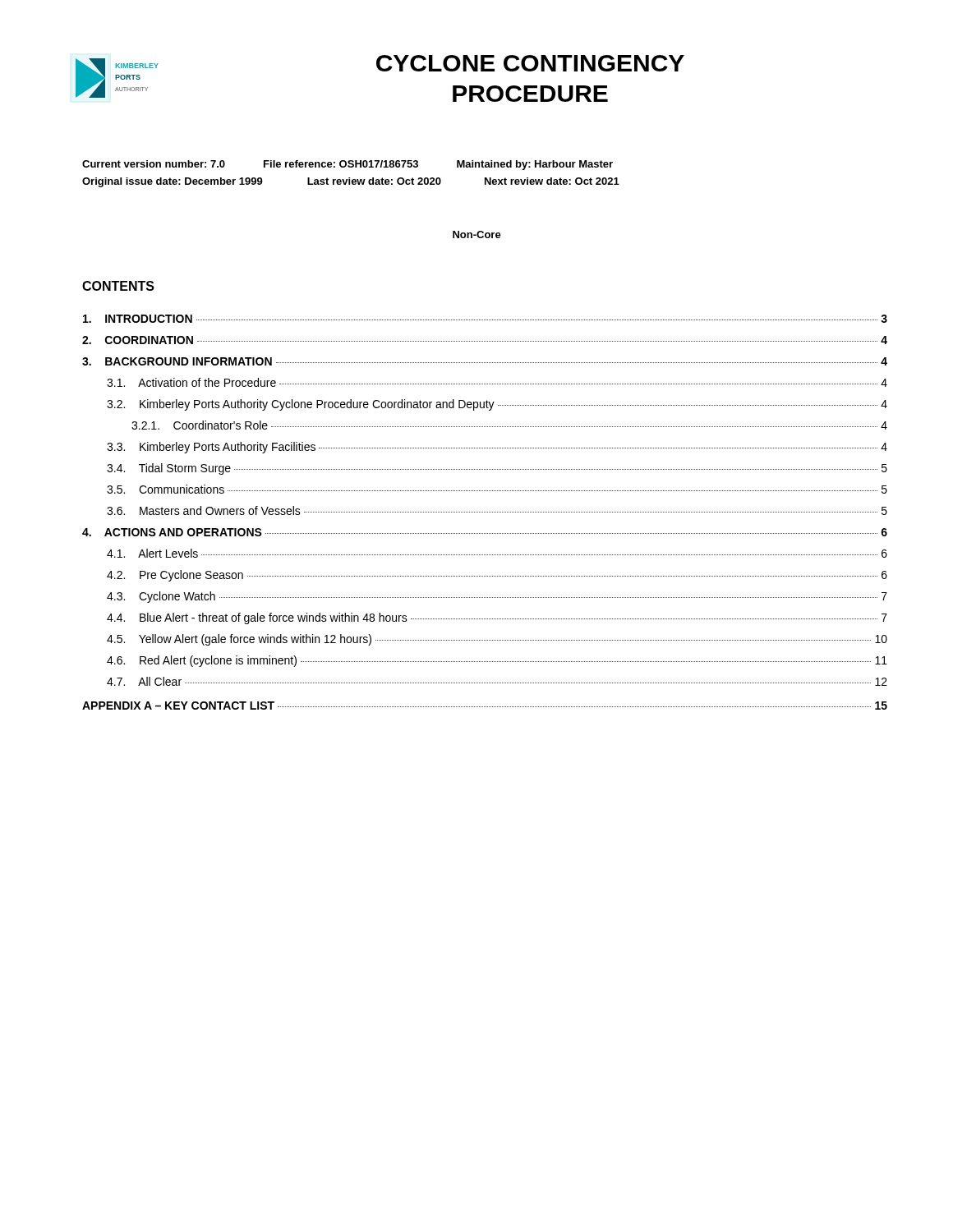Find "4.3. Cyclone Watch 7" on this page

pos(497,597)
